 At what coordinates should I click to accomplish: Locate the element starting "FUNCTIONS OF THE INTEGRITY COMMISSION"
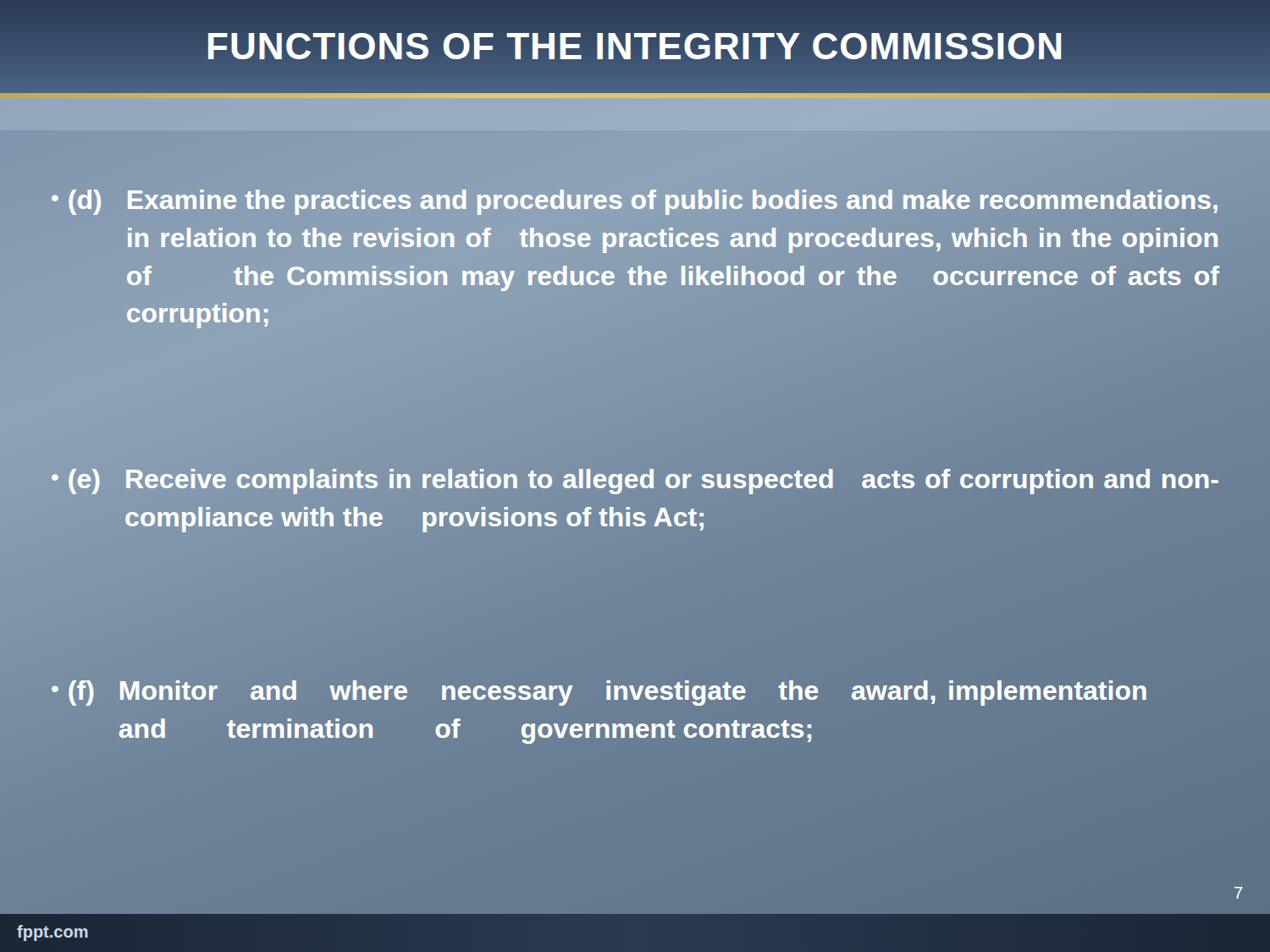pos(635,46)
